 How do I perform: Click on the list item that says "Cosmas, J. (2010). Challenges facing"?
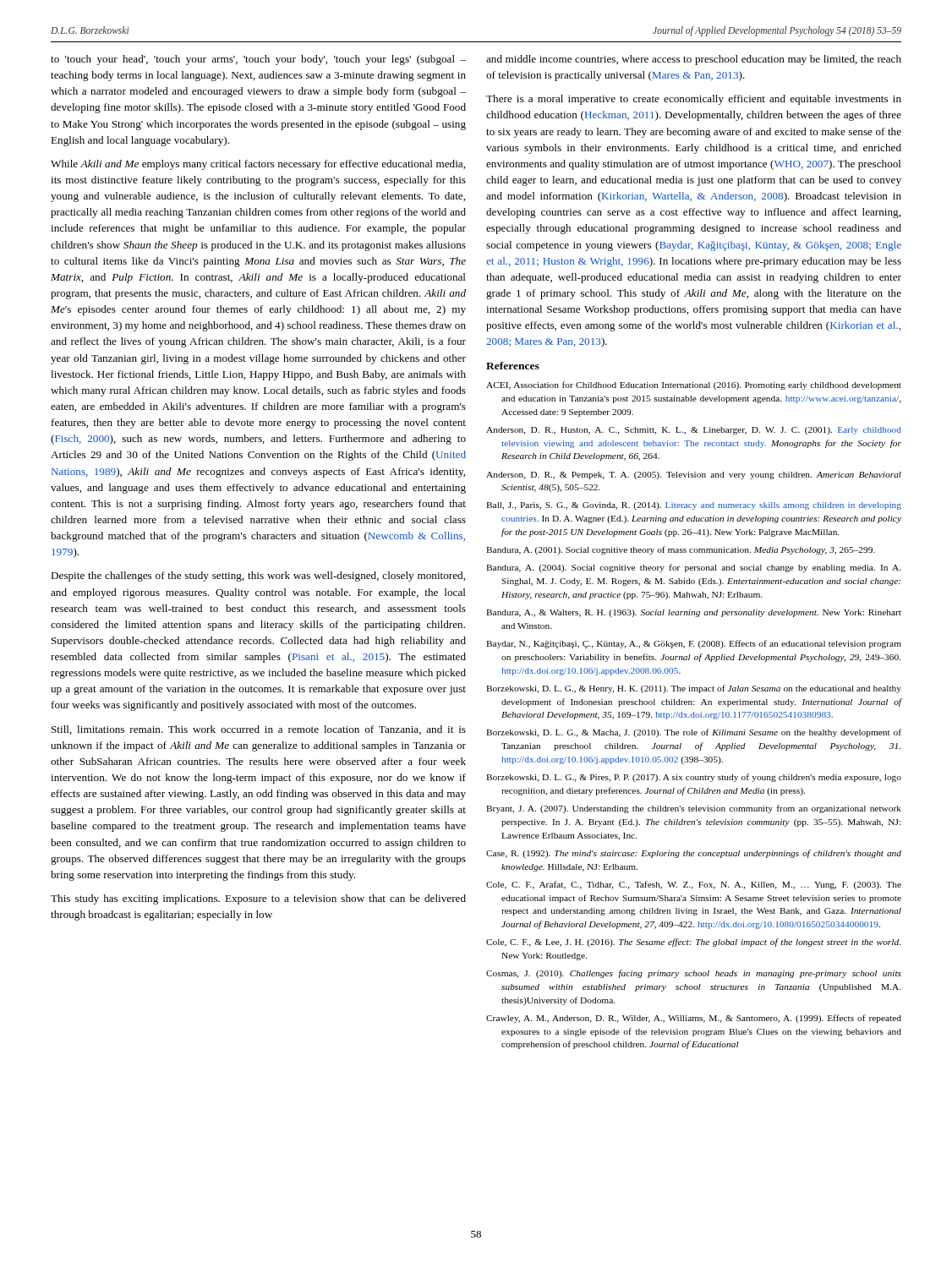tap(694, 987)
